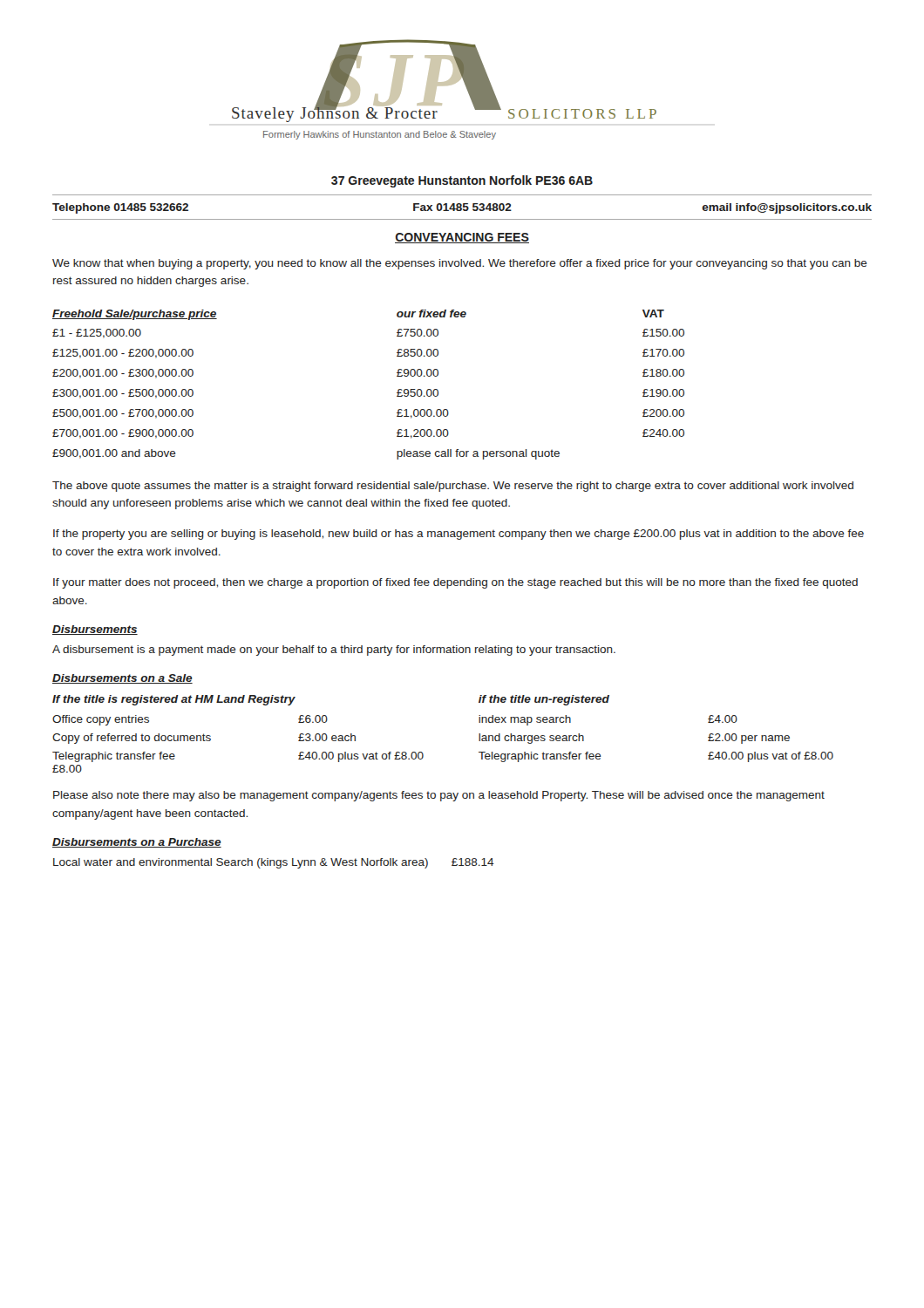Locate the block of text that opens with "If the property"
Image resolution: width=924 pixels, height=1308 pixels.
pyautogui.click(x=458, y=543)
